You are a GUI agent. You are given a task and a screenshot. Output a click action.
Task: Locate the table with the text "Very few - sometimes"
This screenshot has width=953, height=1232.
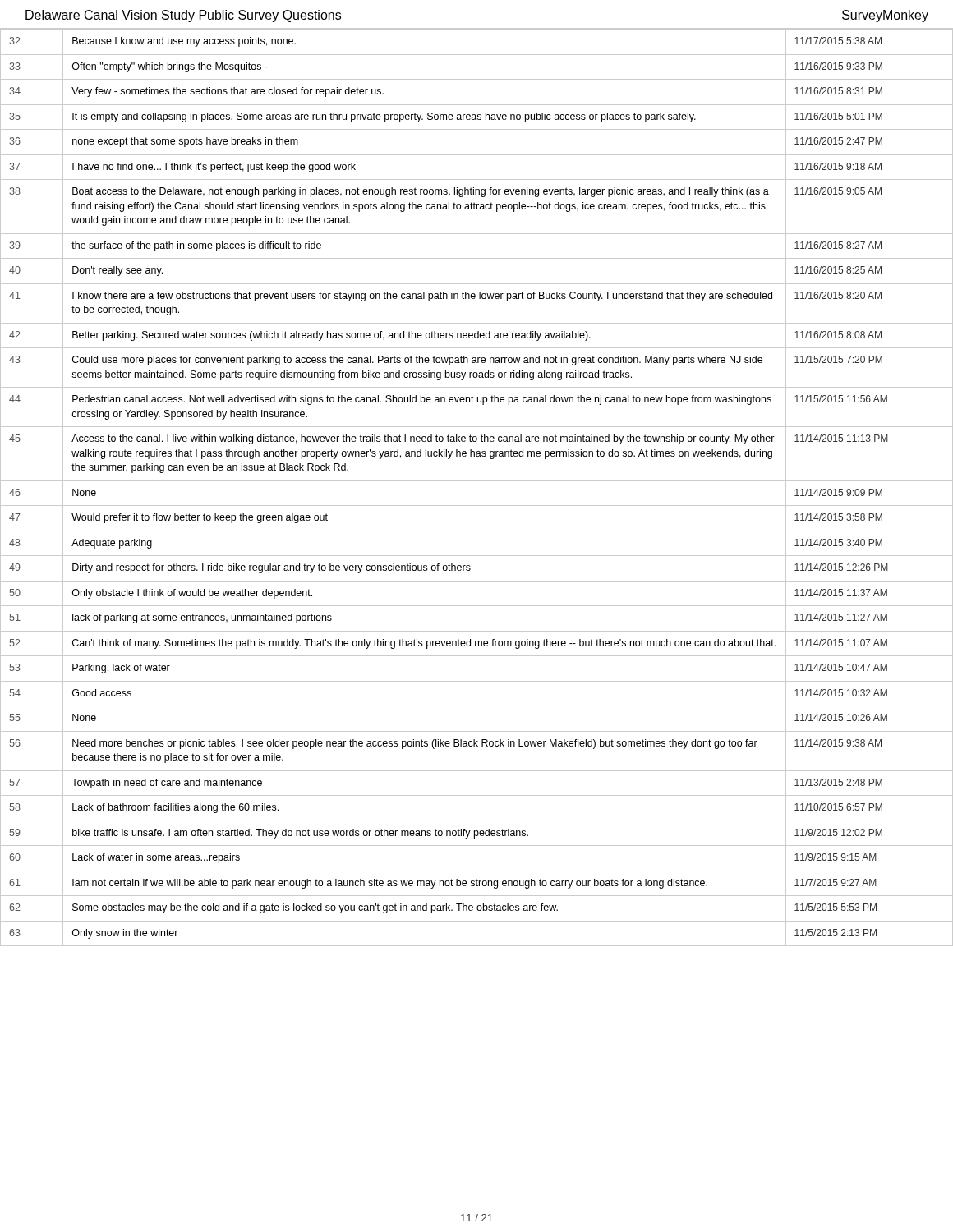click(476, 487)
